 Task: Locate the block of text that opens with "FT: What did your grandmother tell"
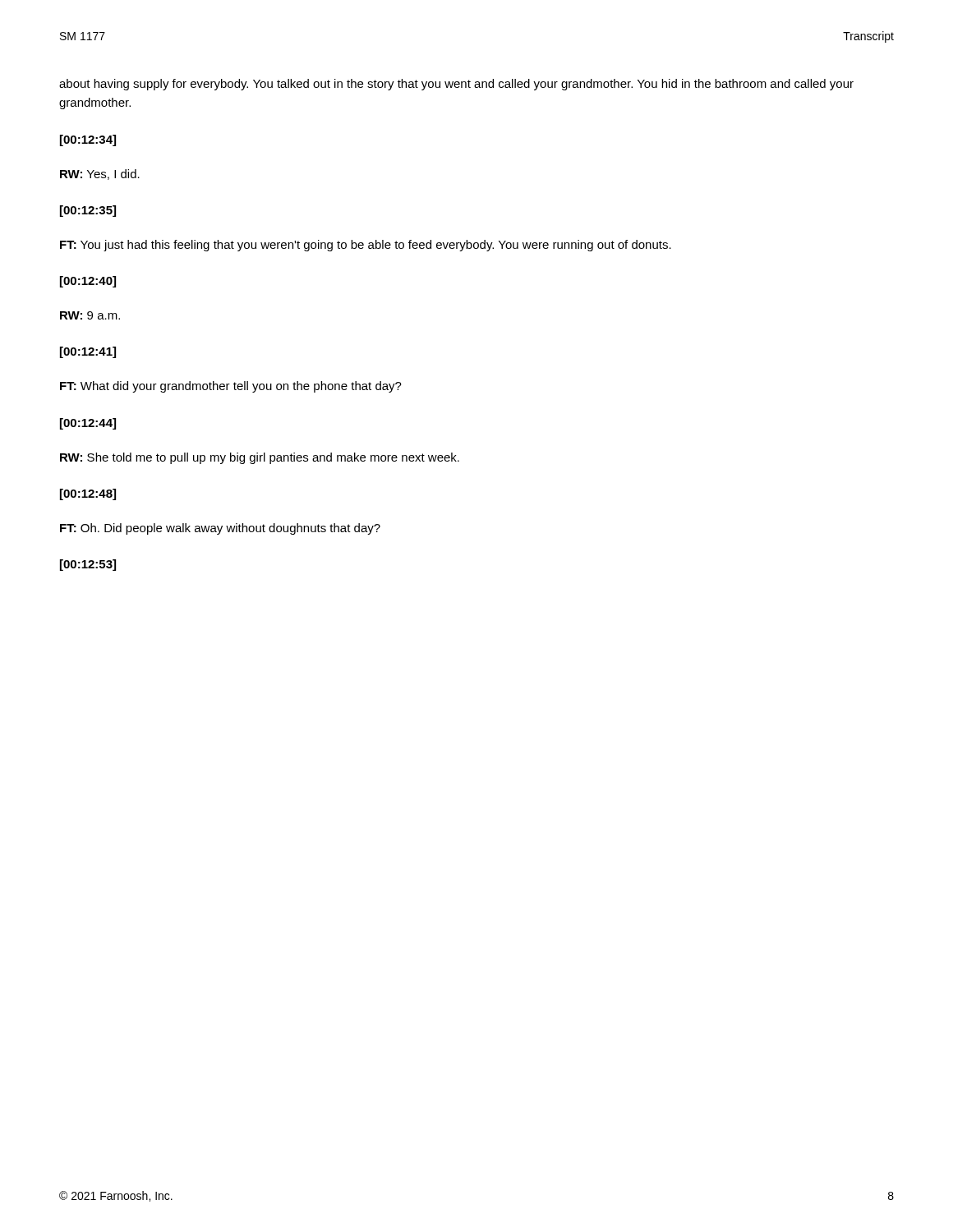pos(230,386)
